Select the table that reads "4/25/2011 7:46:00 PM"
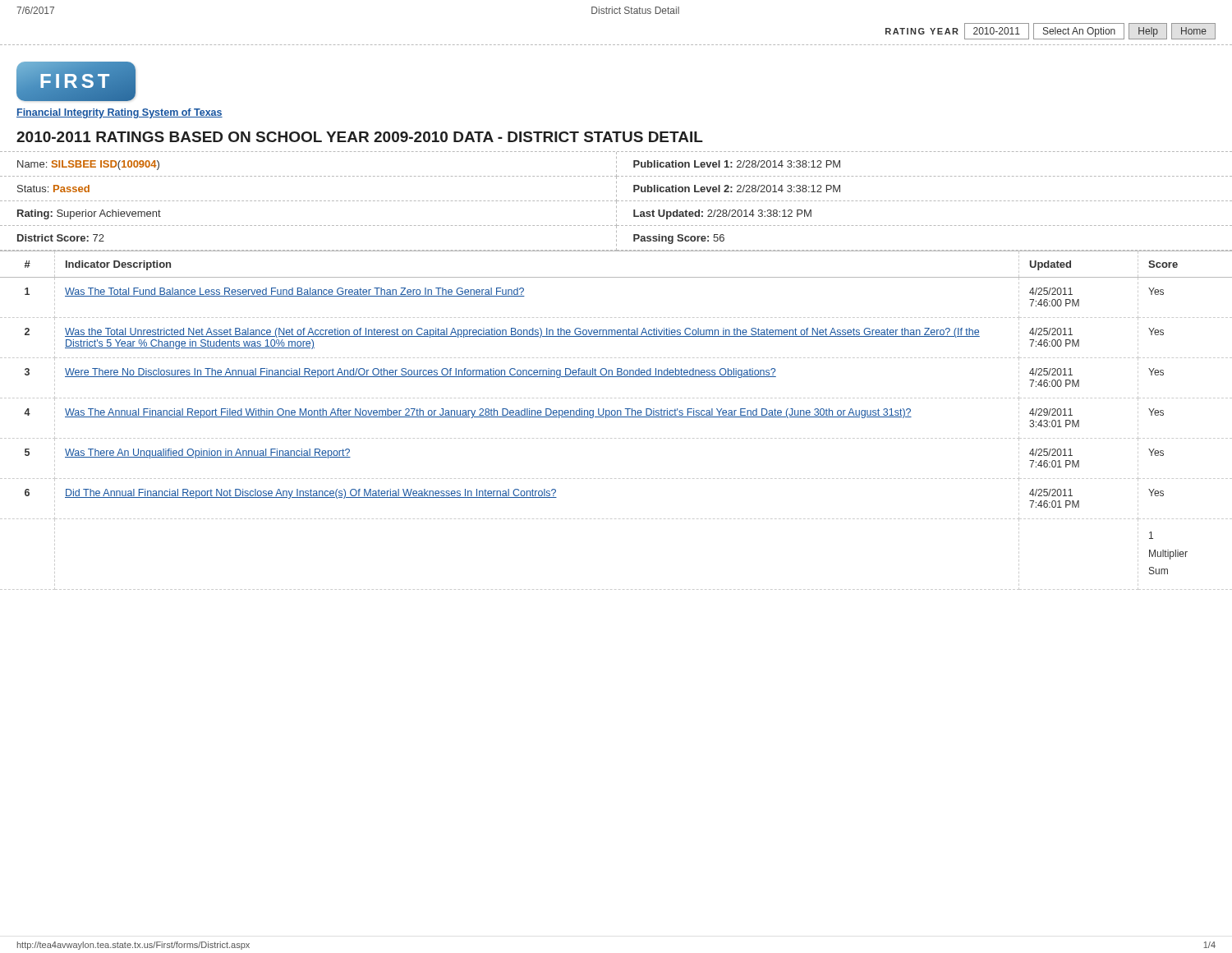Screen dimensions: 953x1232 (x=616, y=420)
